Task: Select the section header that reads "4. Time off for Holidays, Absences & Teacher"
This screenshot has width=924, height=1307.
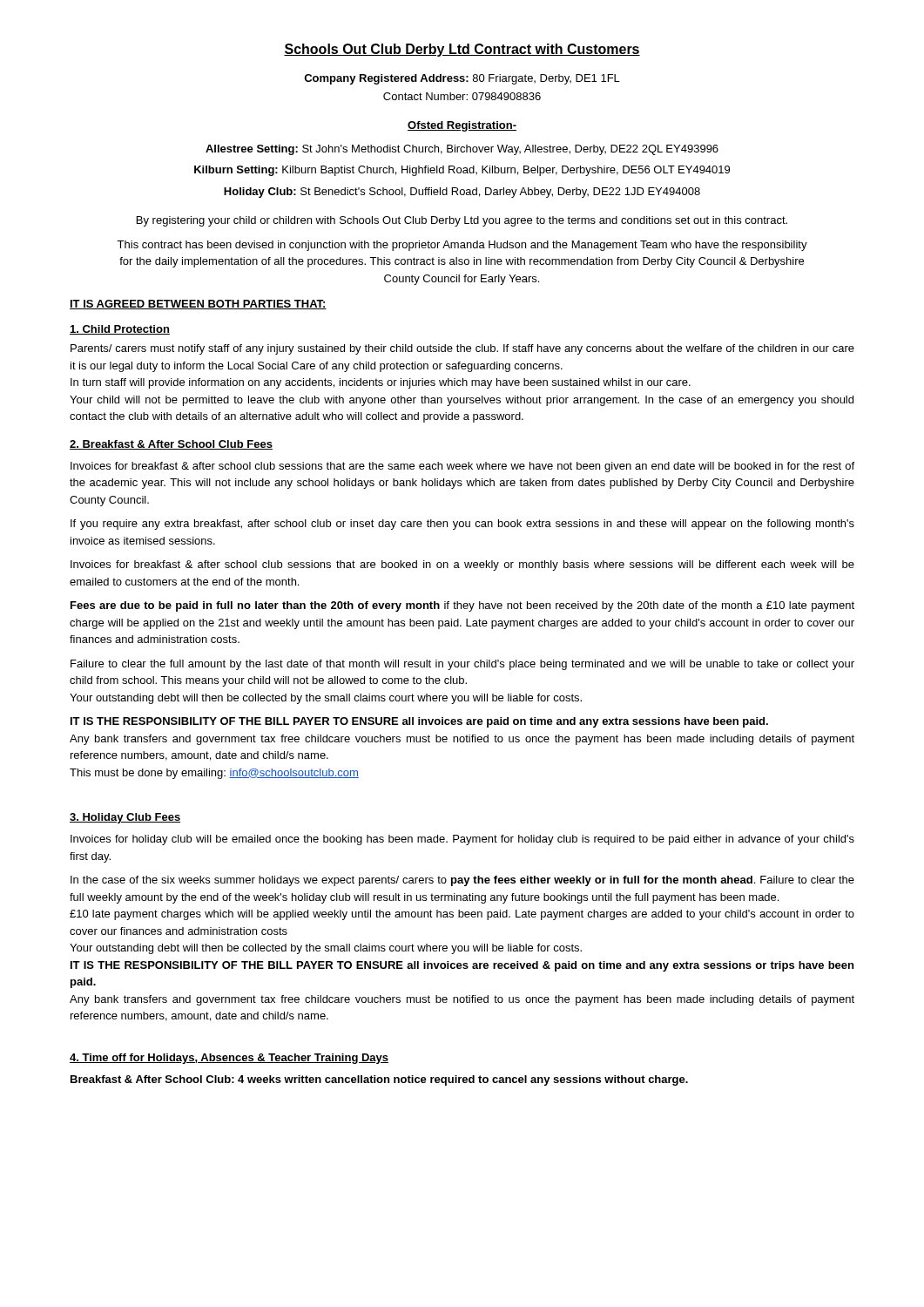Action: click(229, 1057)
